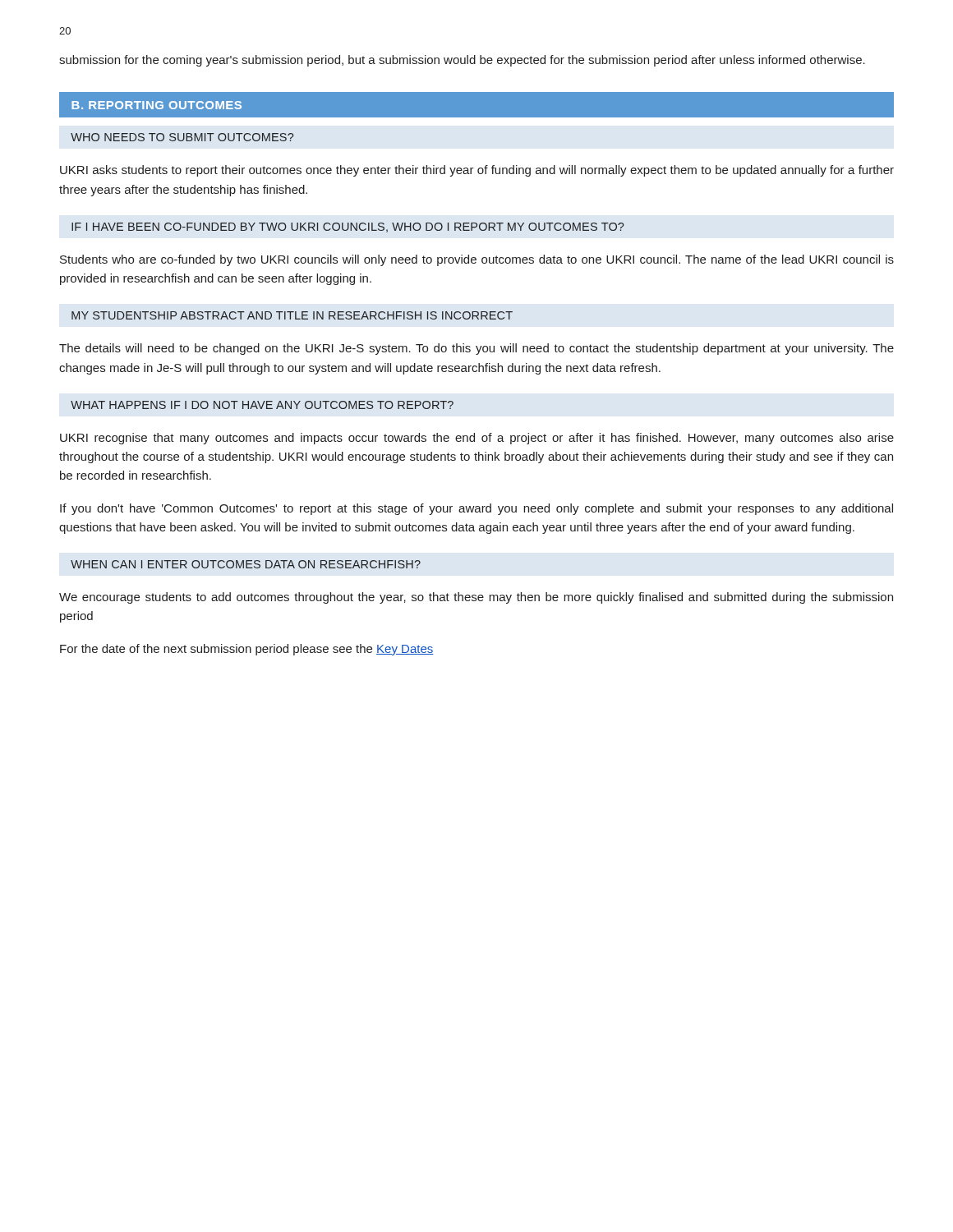Click on the element starting "IF I HAVE BEEN"
This screenshot has width=953, height=1232.
pyautogui.click(x=346, y=227)
